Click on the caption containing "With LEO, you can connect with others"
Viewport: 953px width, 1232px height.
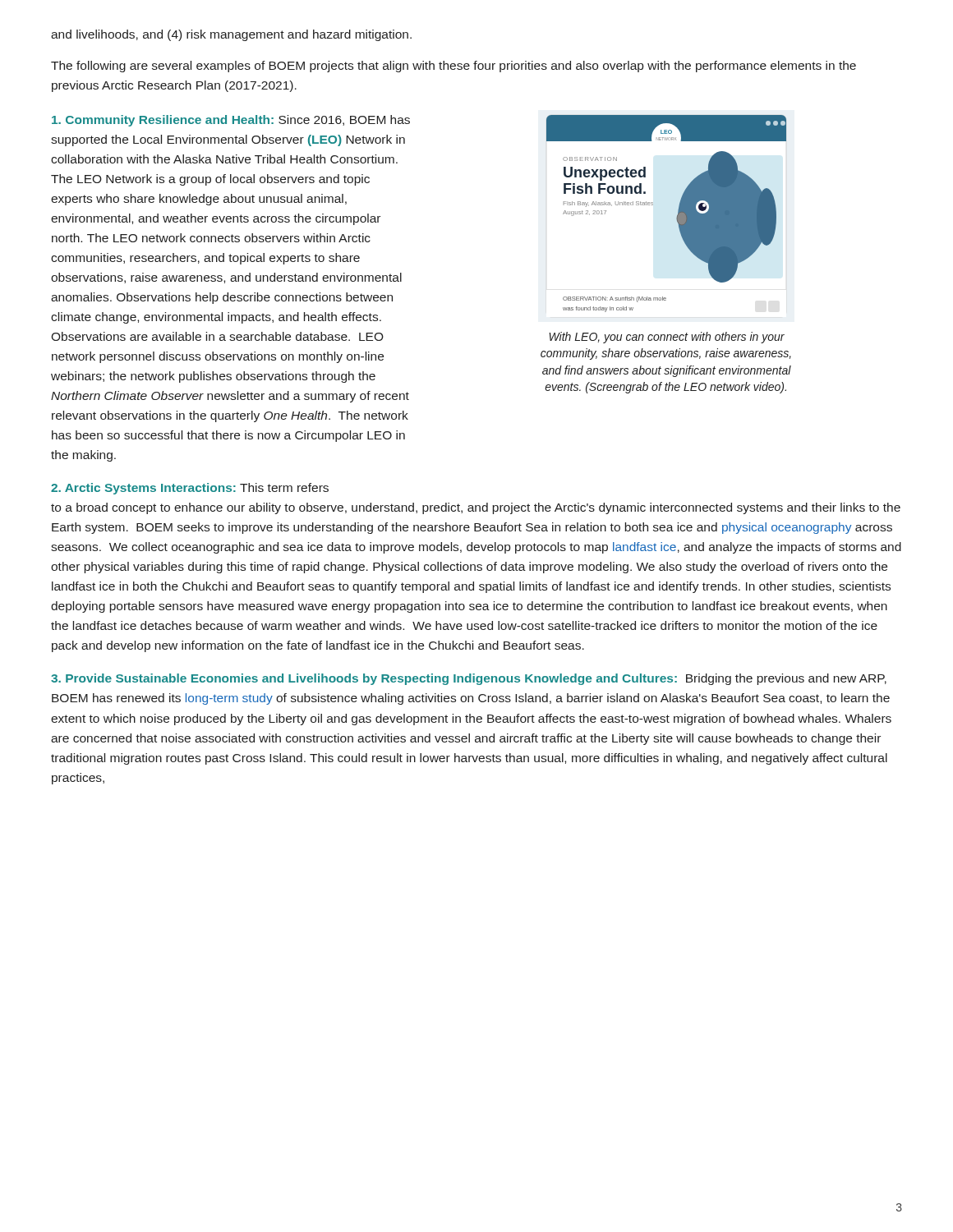(x=666, y=362)
